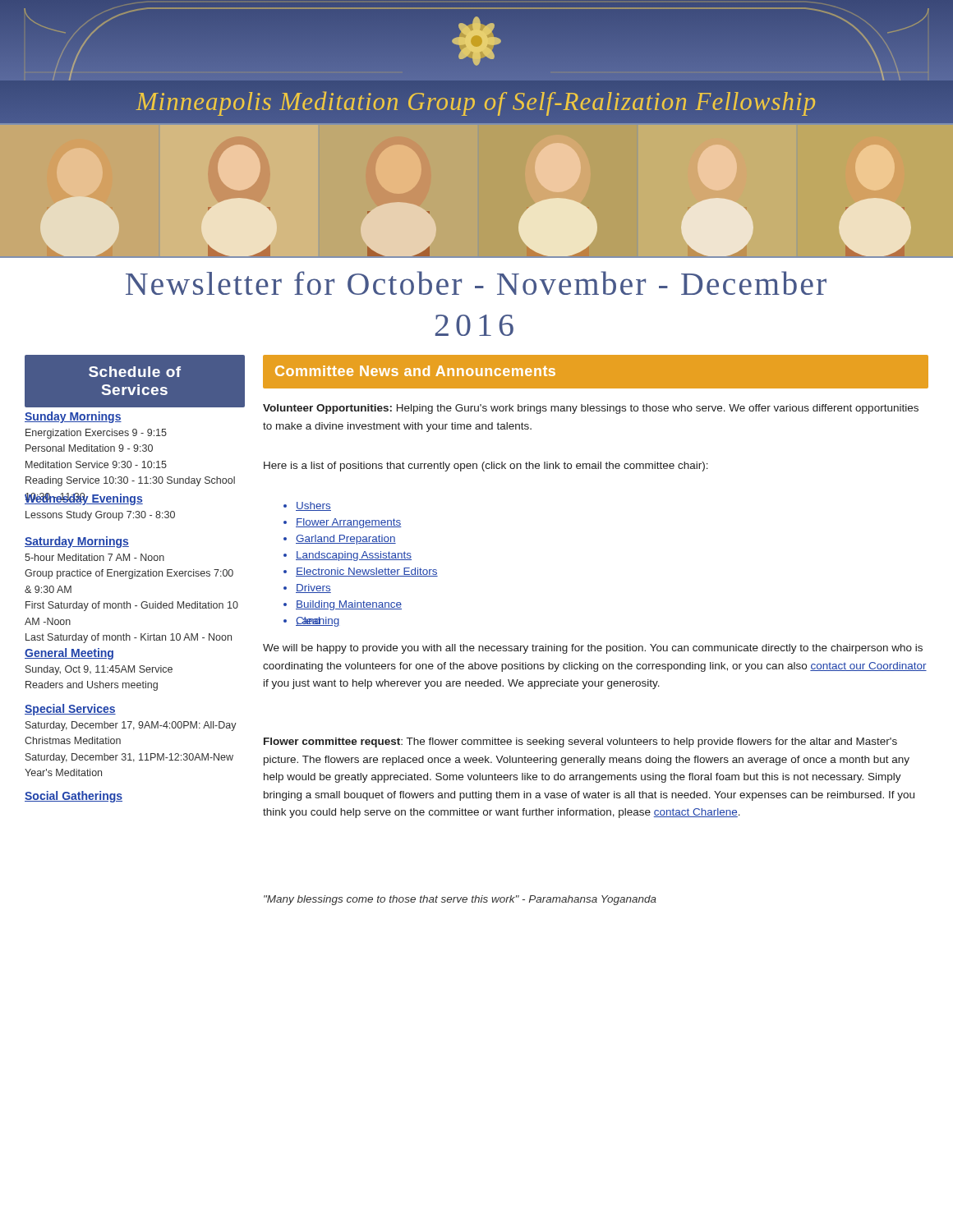Image resolution: width=953 pixels, height=1232 pixels.
Task: Select the illustration
Action: 476,60
